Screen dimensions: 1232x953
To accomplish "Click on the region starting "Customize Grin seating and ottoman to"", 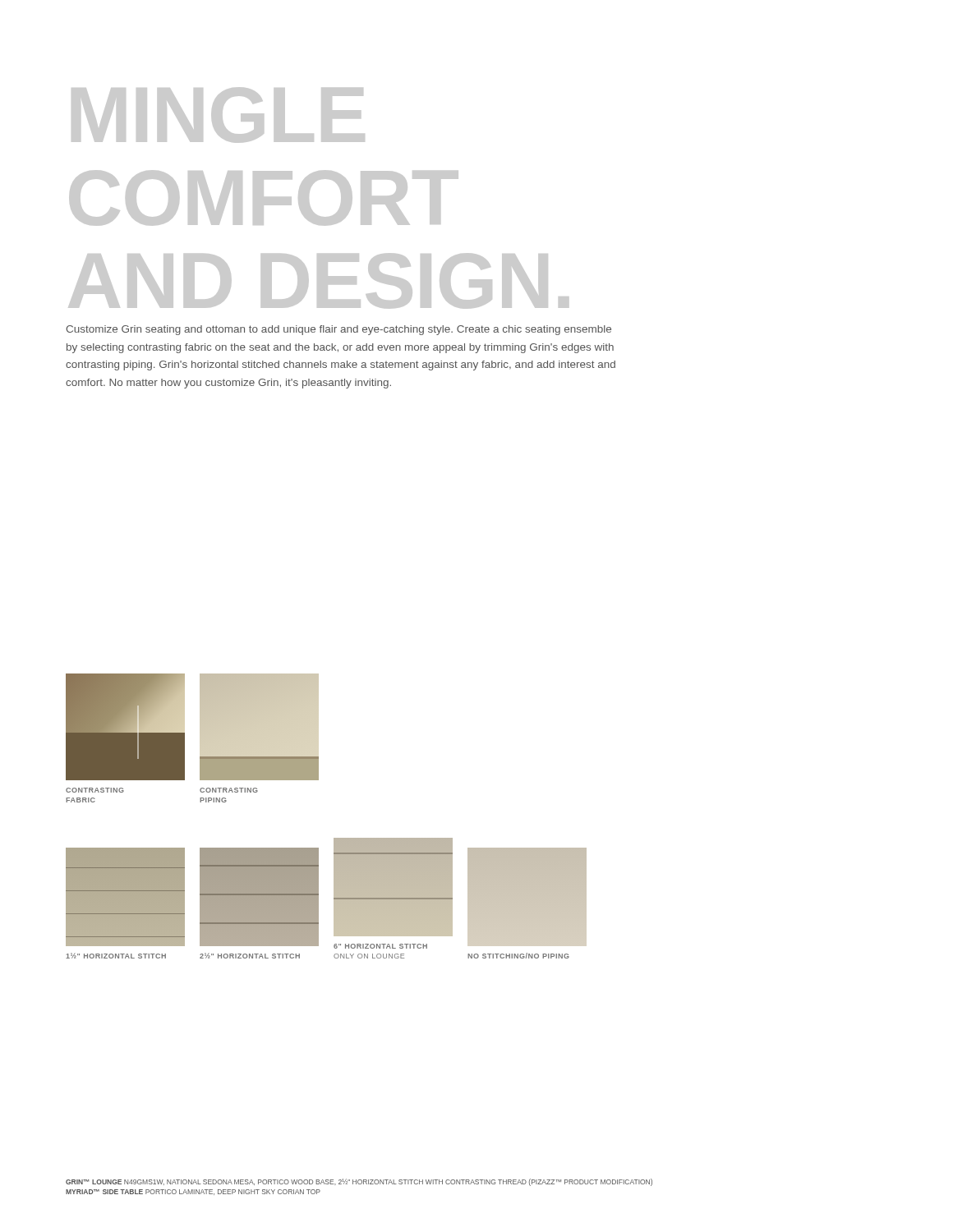I will click(341, 356).
